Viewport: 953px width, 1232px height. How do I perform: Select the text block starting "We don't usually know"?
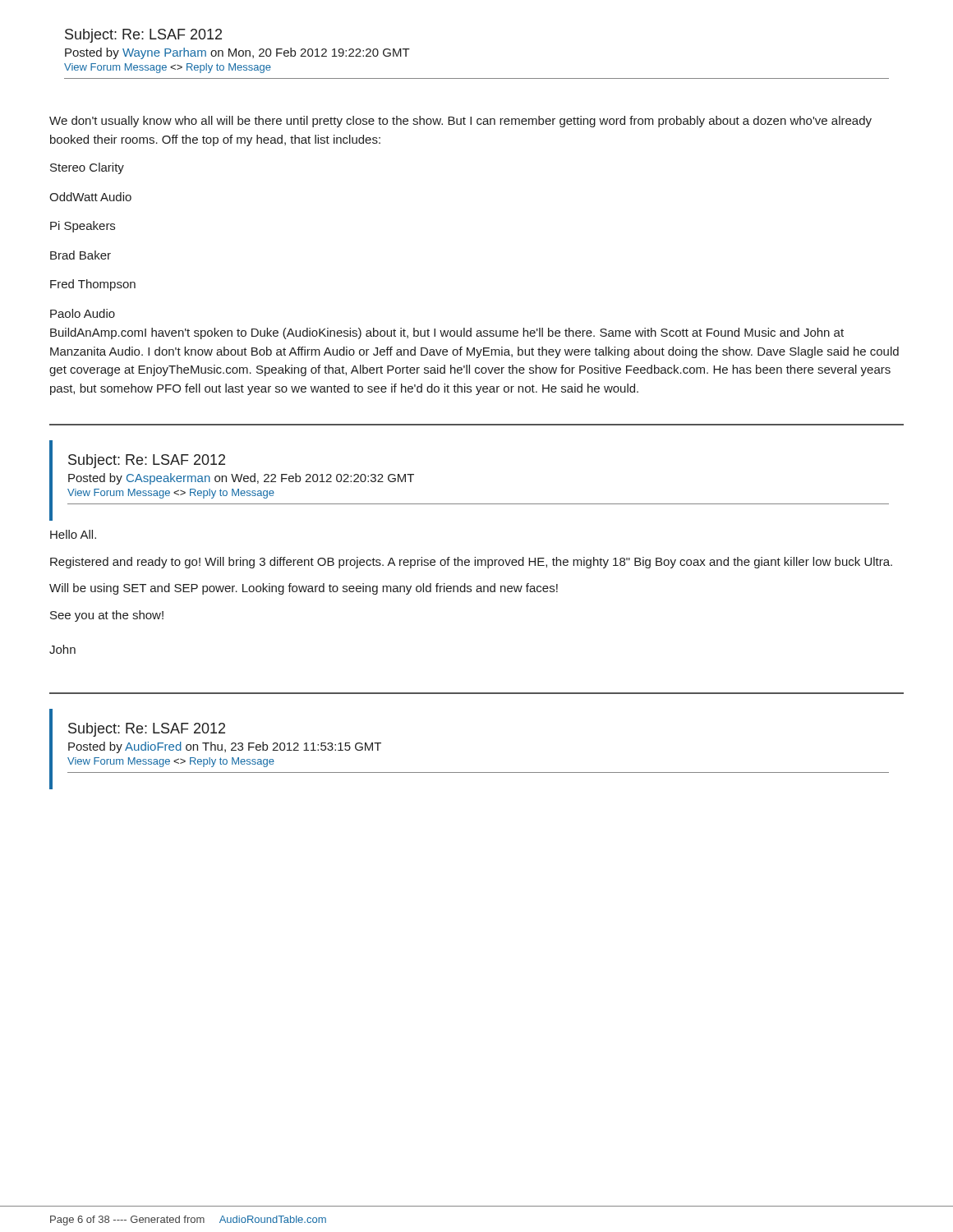460,130
